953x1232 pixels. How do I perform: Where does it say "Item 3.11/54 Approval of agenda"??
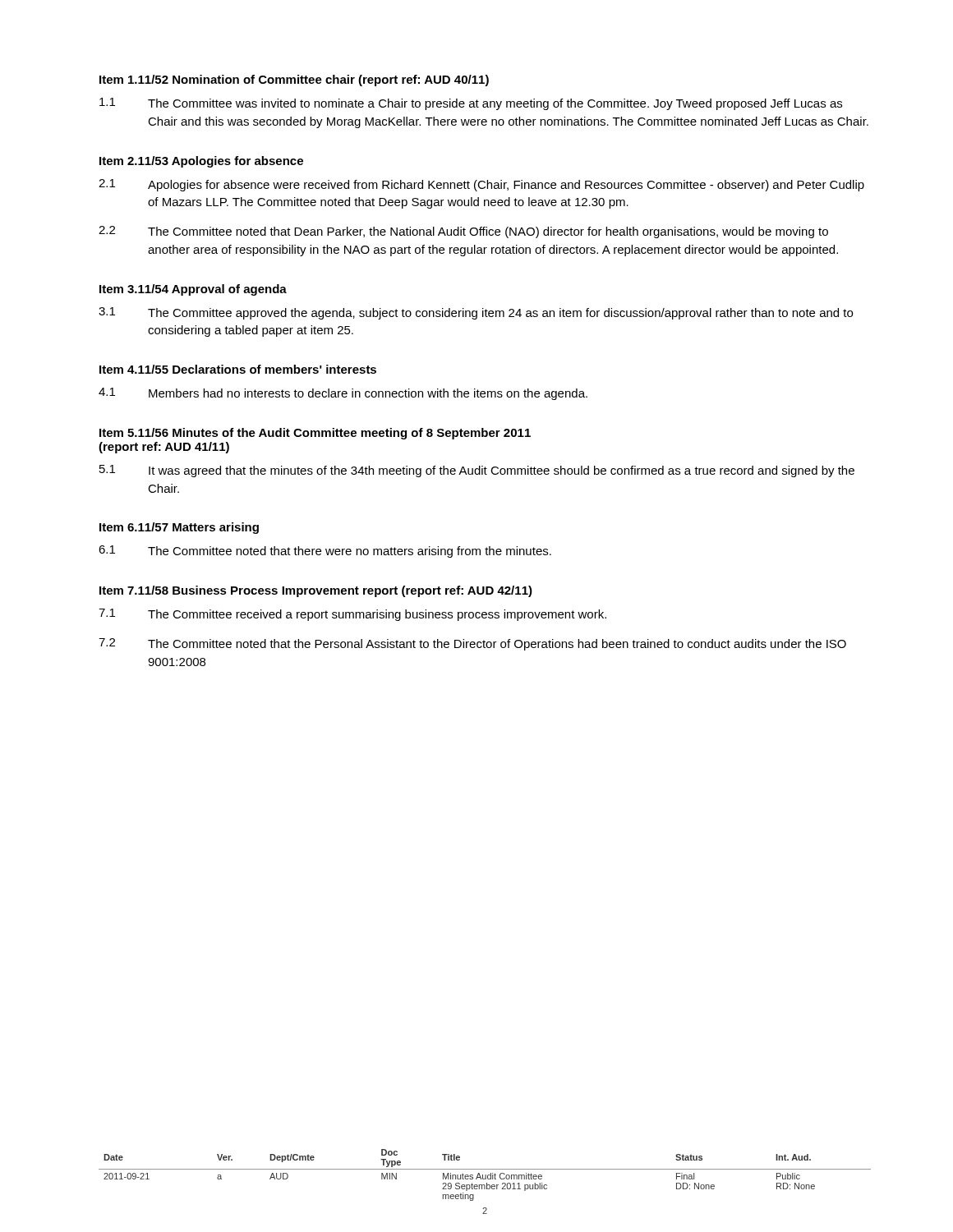click(x=193, y=288)
